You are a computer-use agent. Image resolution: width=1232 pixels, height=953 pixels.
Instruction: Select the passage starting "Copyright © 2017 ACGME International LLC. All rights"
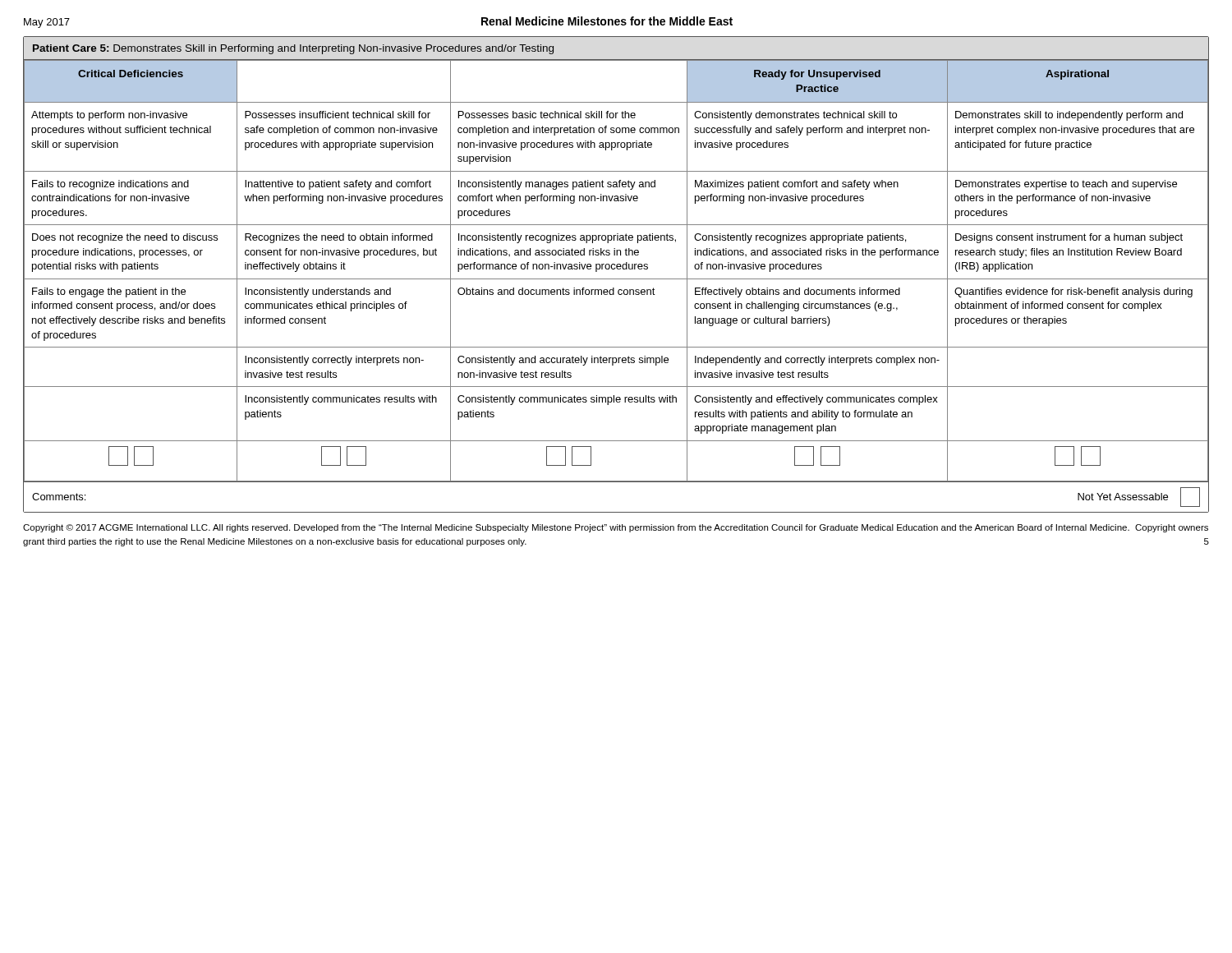tap(616, 535)
